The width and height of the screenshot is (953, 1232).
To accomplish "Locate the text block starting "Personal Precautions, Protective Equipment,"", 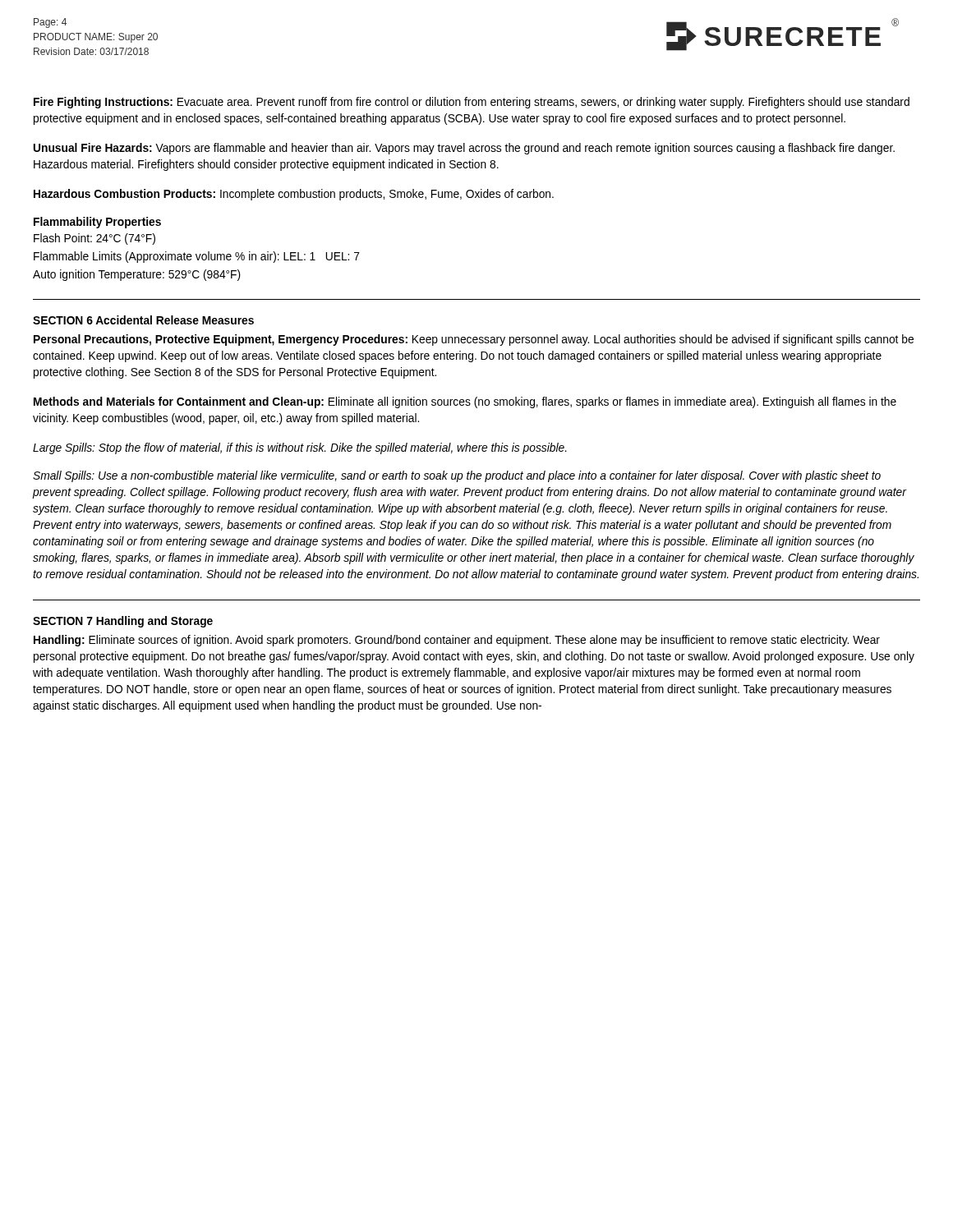I will 473,356.
